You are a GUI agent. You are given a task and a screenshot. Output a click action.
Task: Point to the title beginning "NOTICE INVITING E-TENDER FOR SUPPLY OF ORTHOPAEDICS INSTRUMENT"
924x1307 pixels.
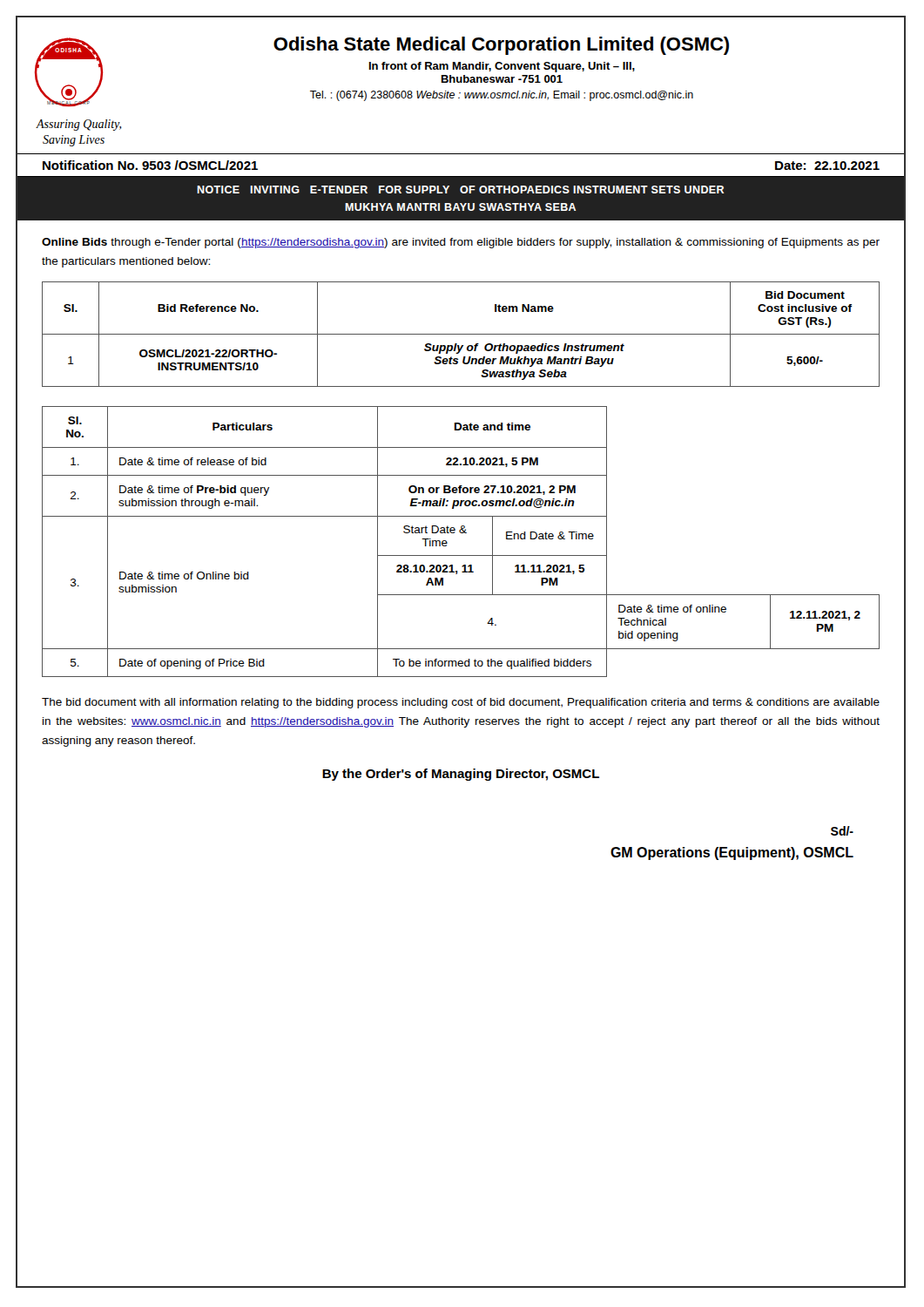click(461, 199)
